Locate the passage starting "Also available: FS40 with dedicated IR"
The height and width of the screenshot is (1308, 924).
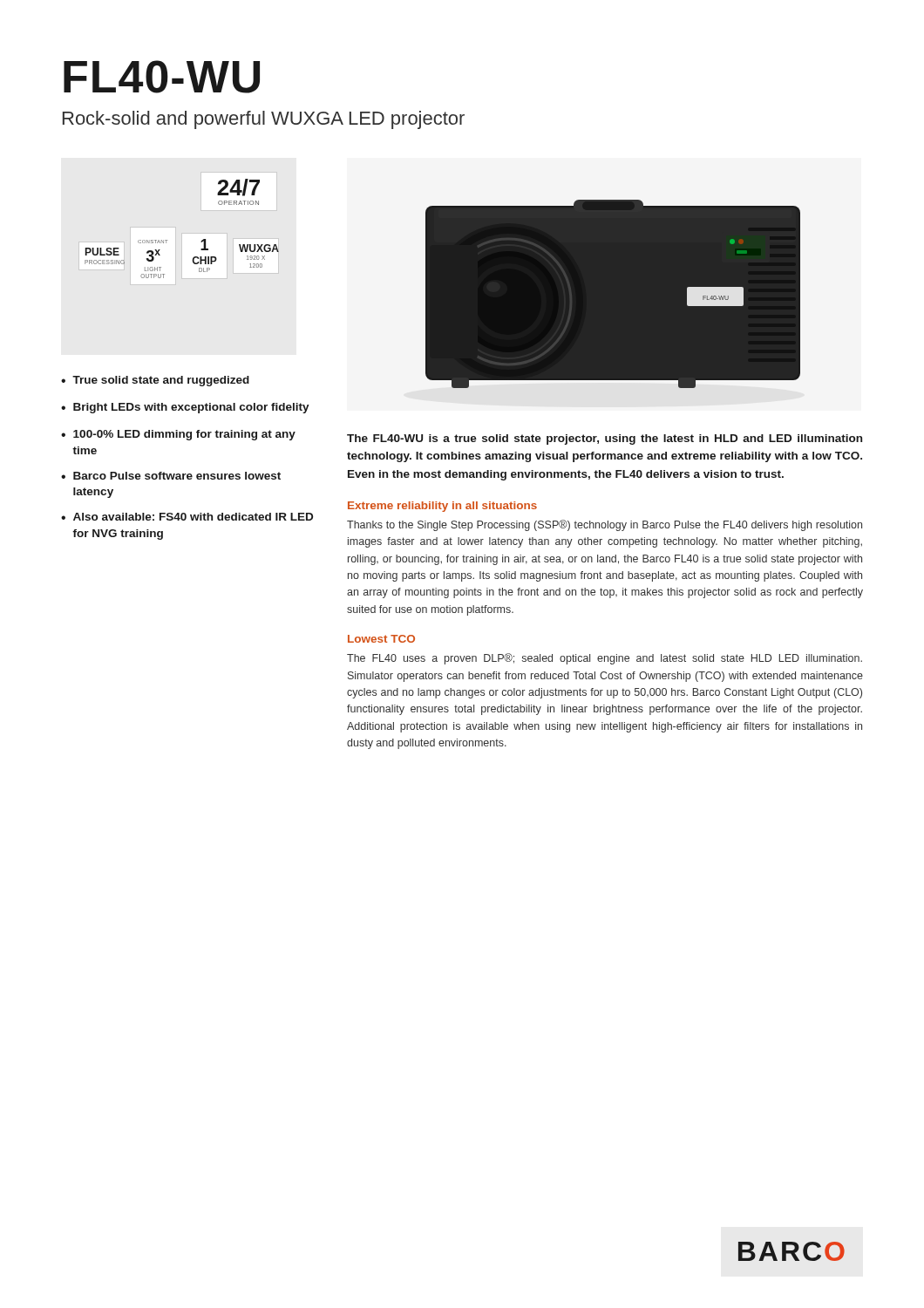tap(198, 526)
